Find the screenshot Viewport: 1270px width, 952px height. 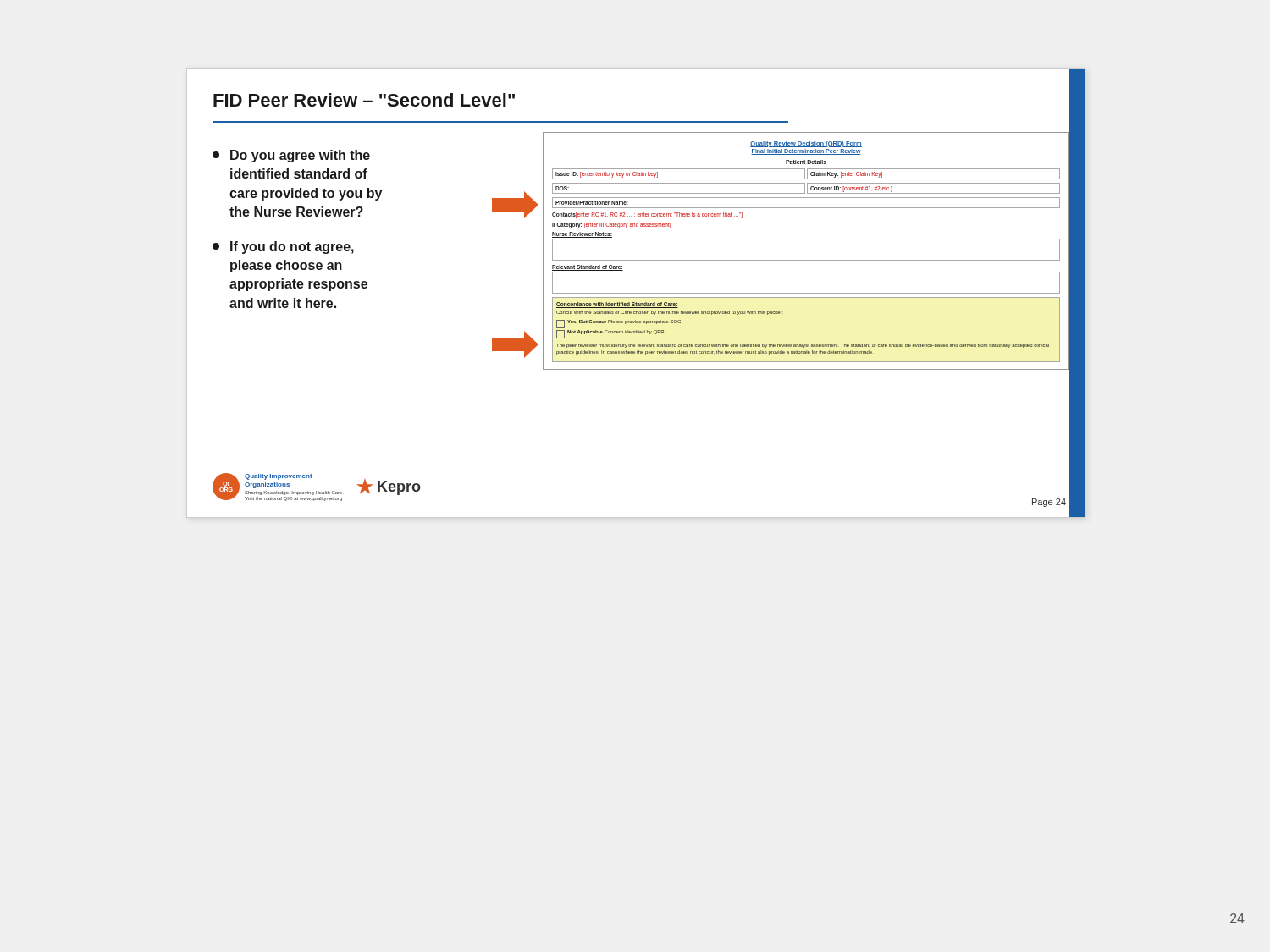(x=806, y=251)
